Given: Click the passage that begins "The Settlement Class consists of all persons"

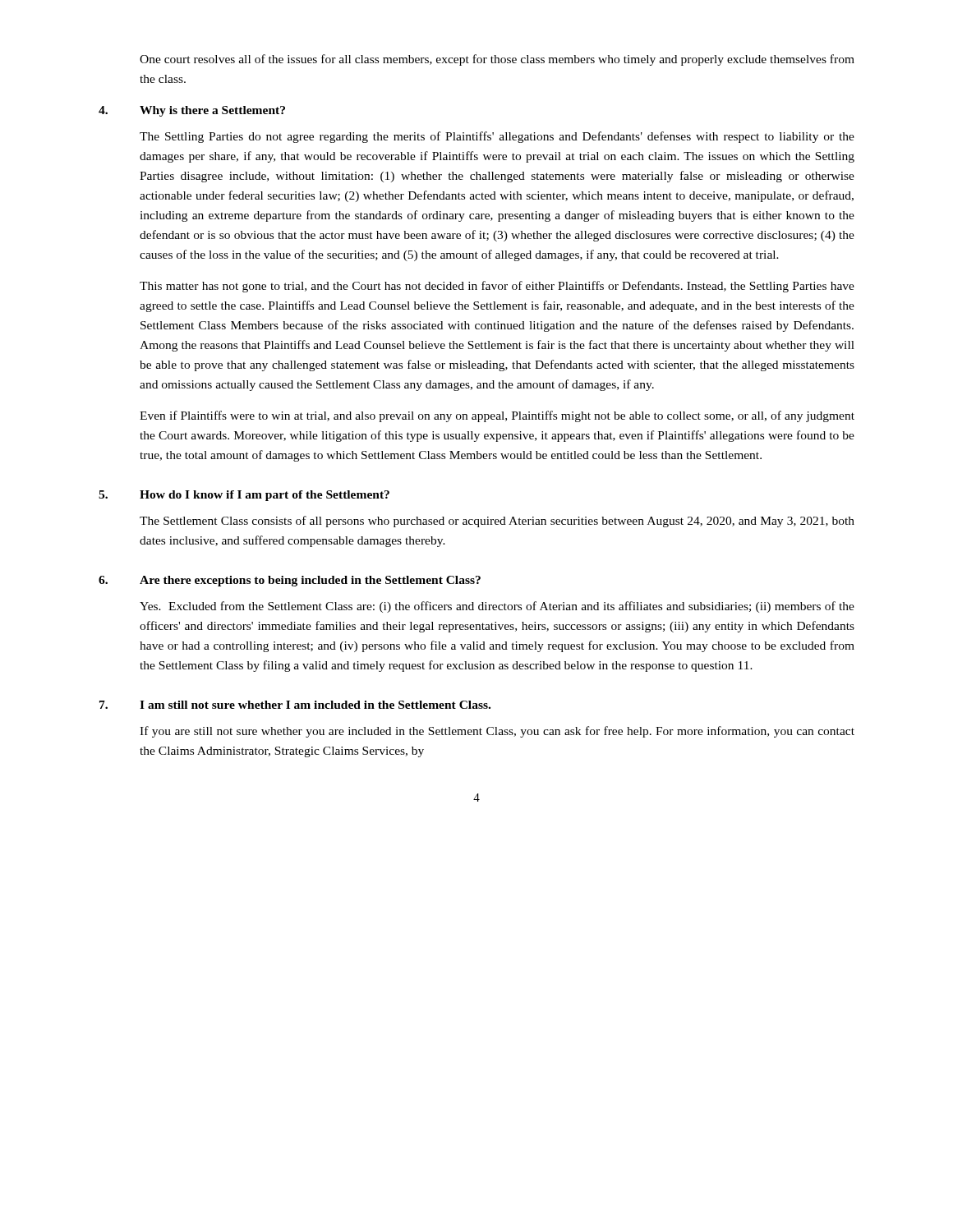Looking at the screenshot, I should tap(497, 530).
